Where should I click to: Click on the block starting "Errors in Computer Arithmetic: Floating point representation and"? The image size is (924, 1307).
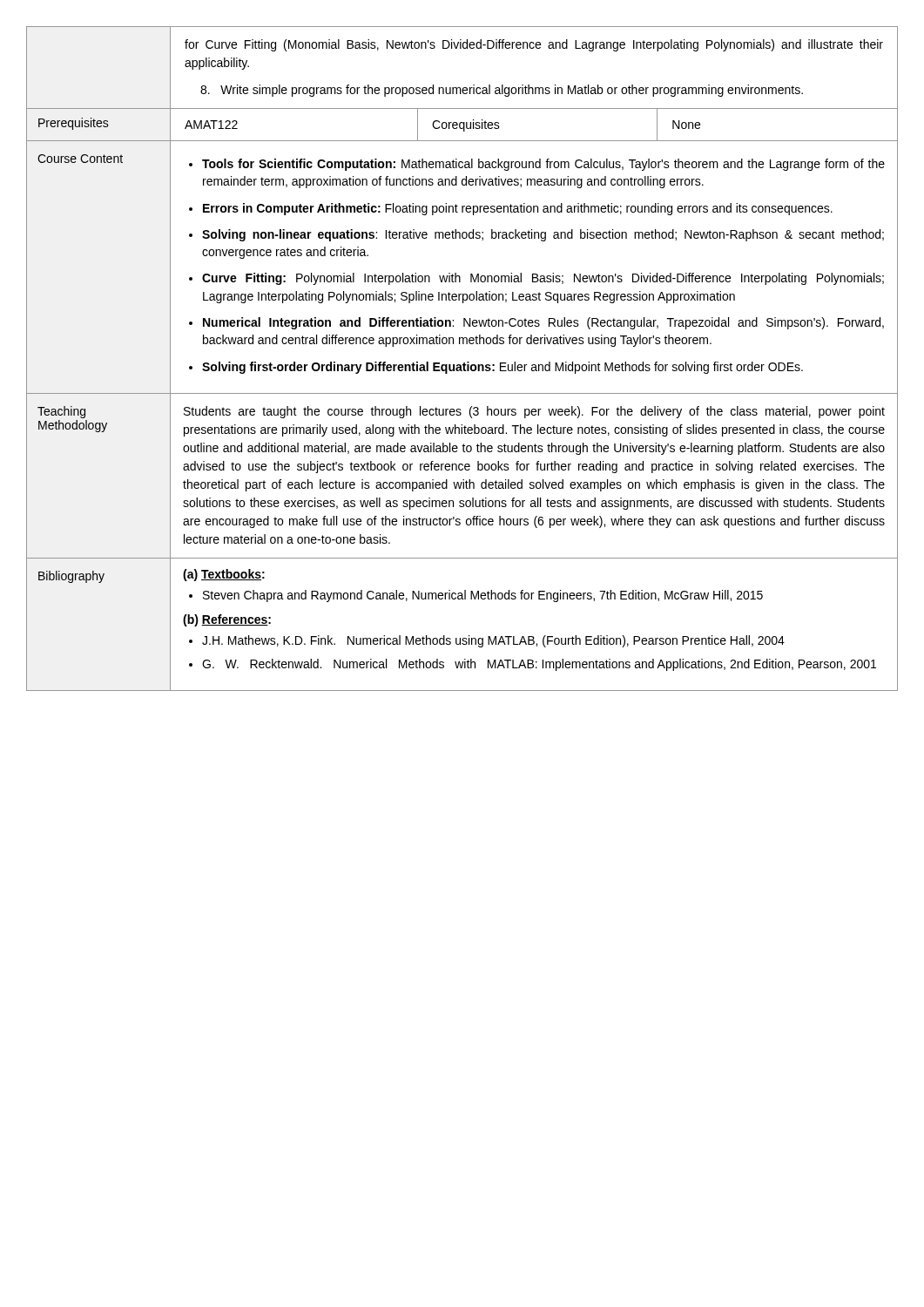(x=518, y=208)
